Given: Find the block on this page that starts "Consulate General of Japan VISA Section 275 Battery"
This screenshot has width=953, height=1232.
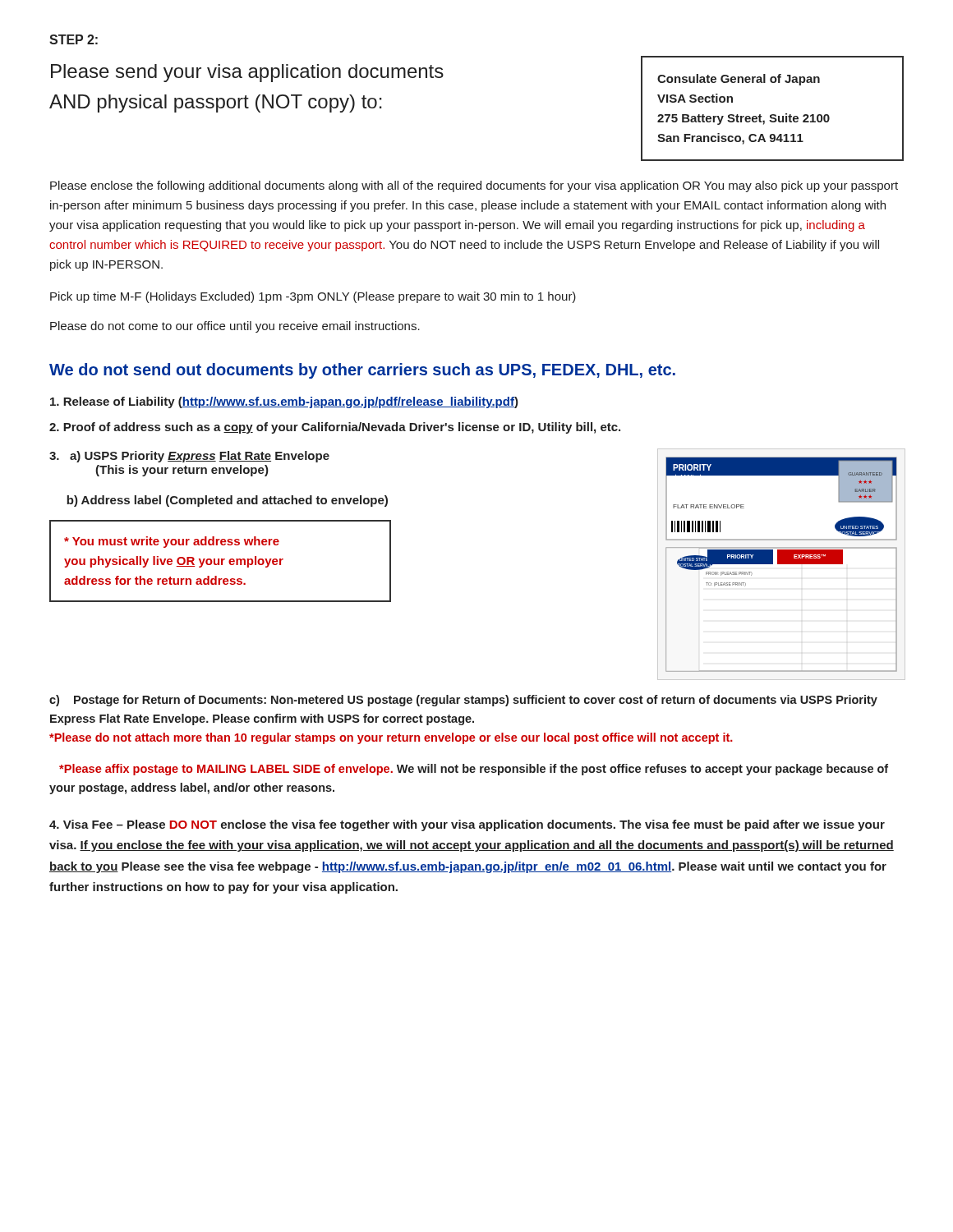Looking at the screenshot, I should (x=772, y=108).
